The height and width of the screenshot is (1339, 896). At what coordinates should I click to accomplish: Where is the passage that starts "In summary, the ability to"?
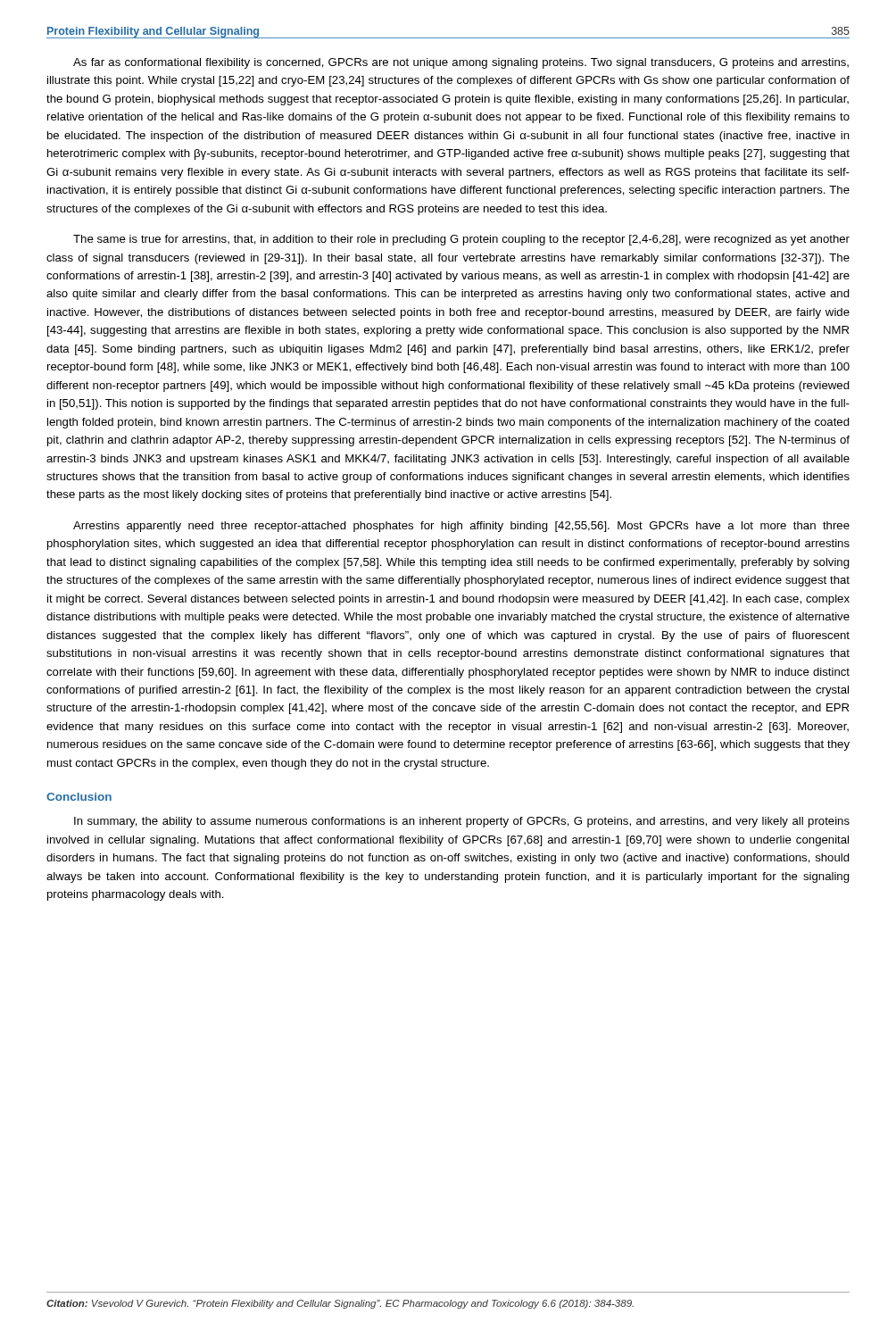(x=448, y=857)
